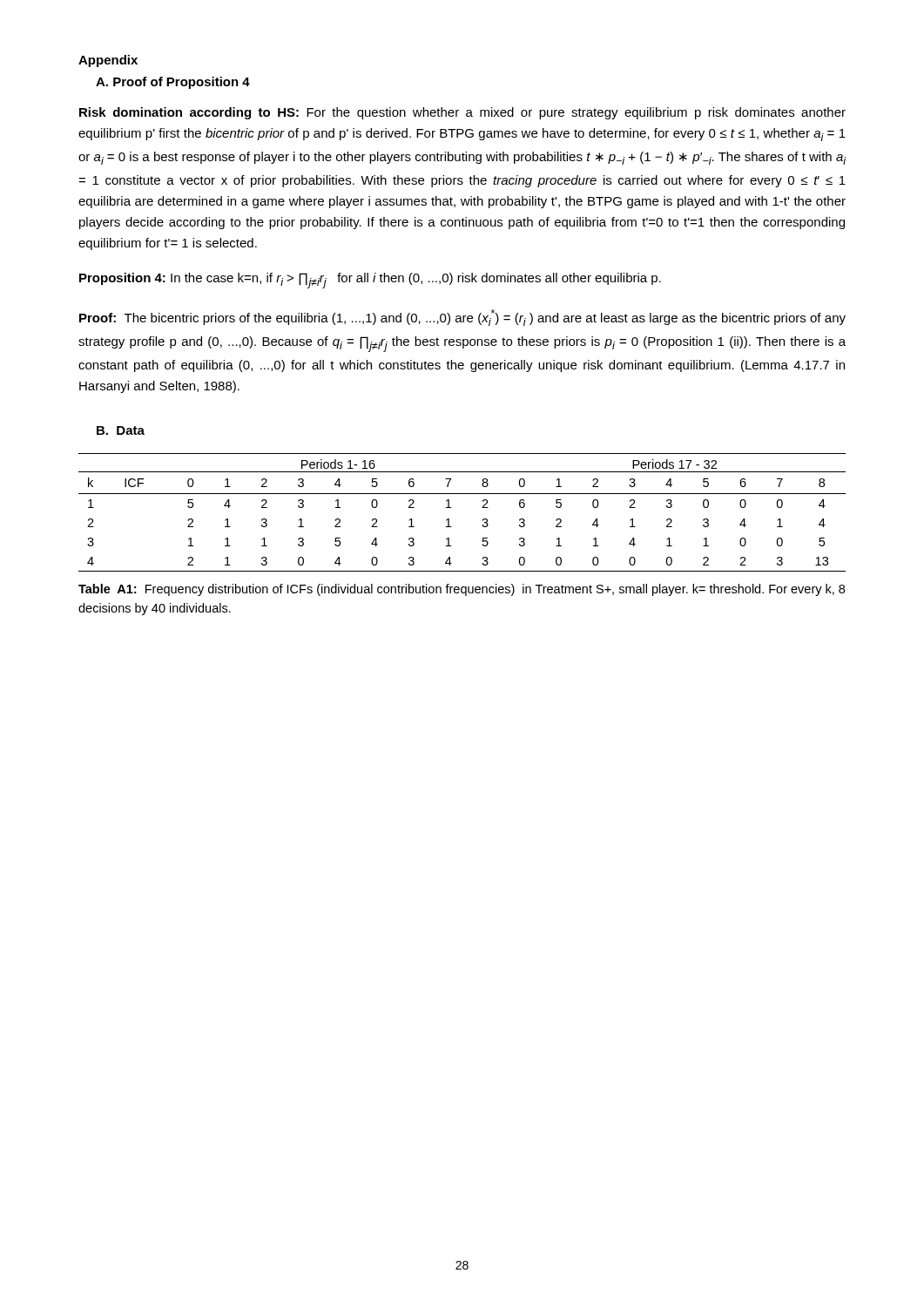This screenshot has height=1307, width=924.
Task: Find the text block that says "Risk domination according to"
Action: [x=462, y=178]
